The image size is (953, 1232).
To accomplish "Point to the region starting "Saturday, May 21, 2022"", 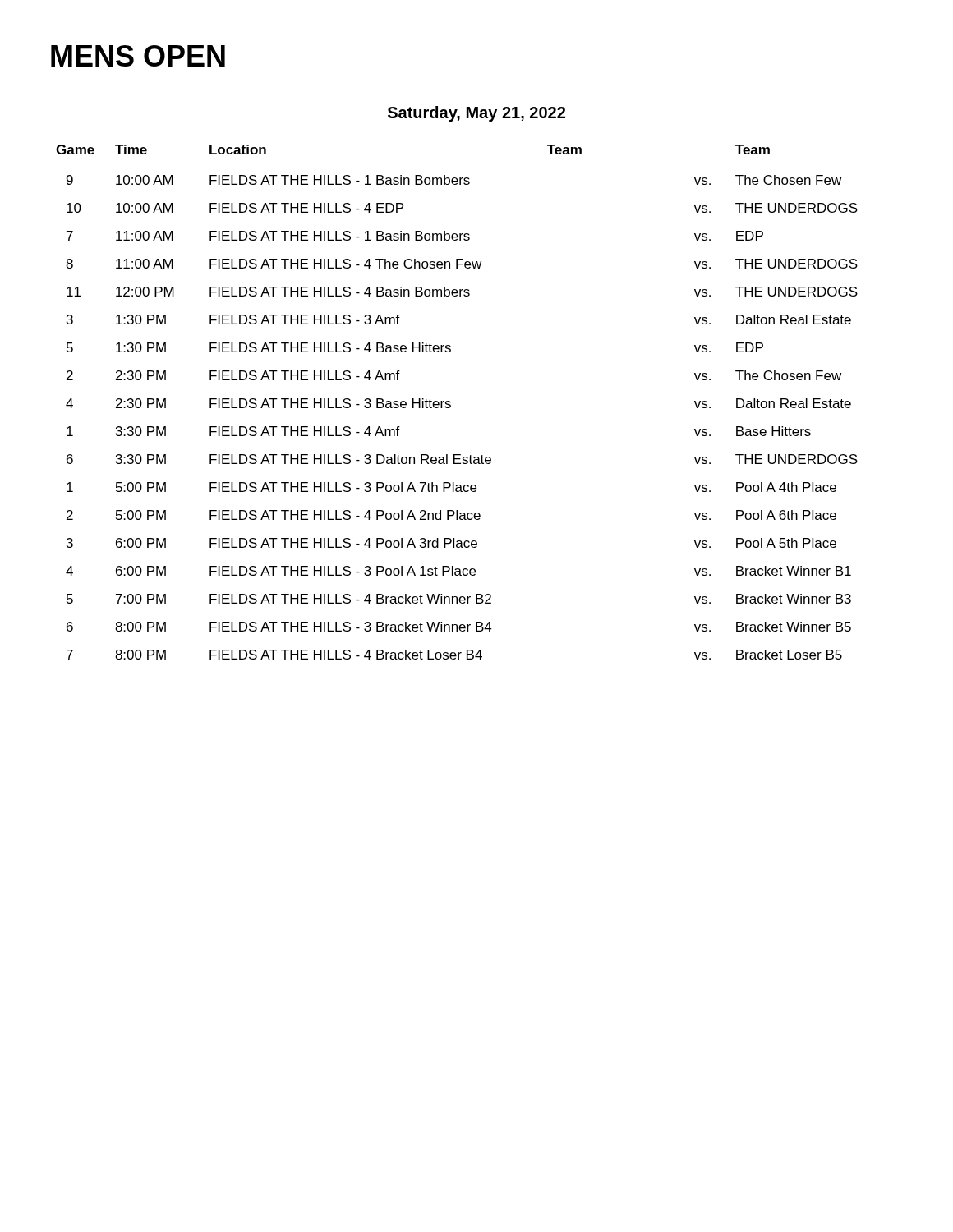I will (x=476, y=113).
